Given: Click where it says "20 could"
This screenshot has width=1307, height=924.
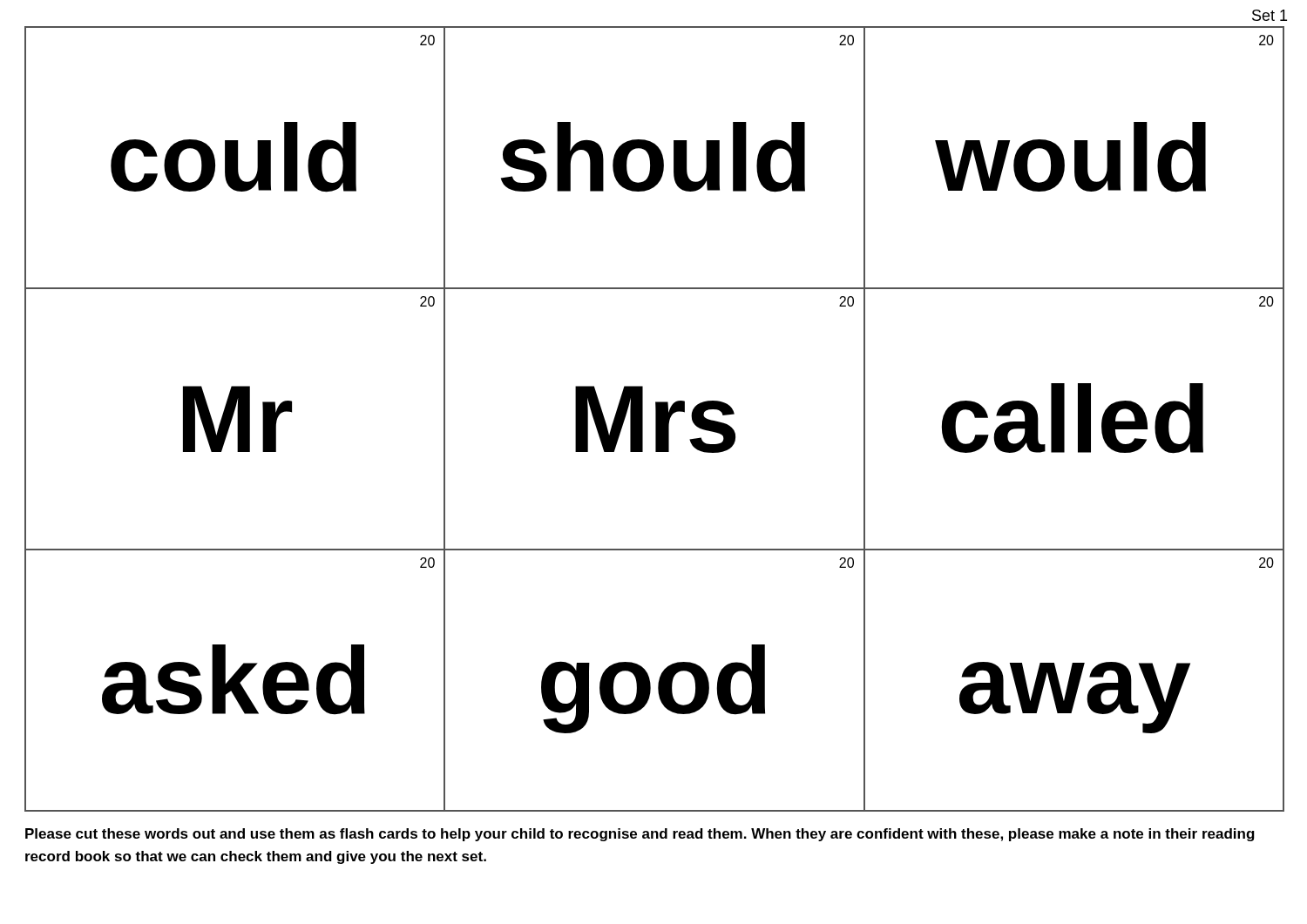Looking at the screenshot, I should point(271,122).
